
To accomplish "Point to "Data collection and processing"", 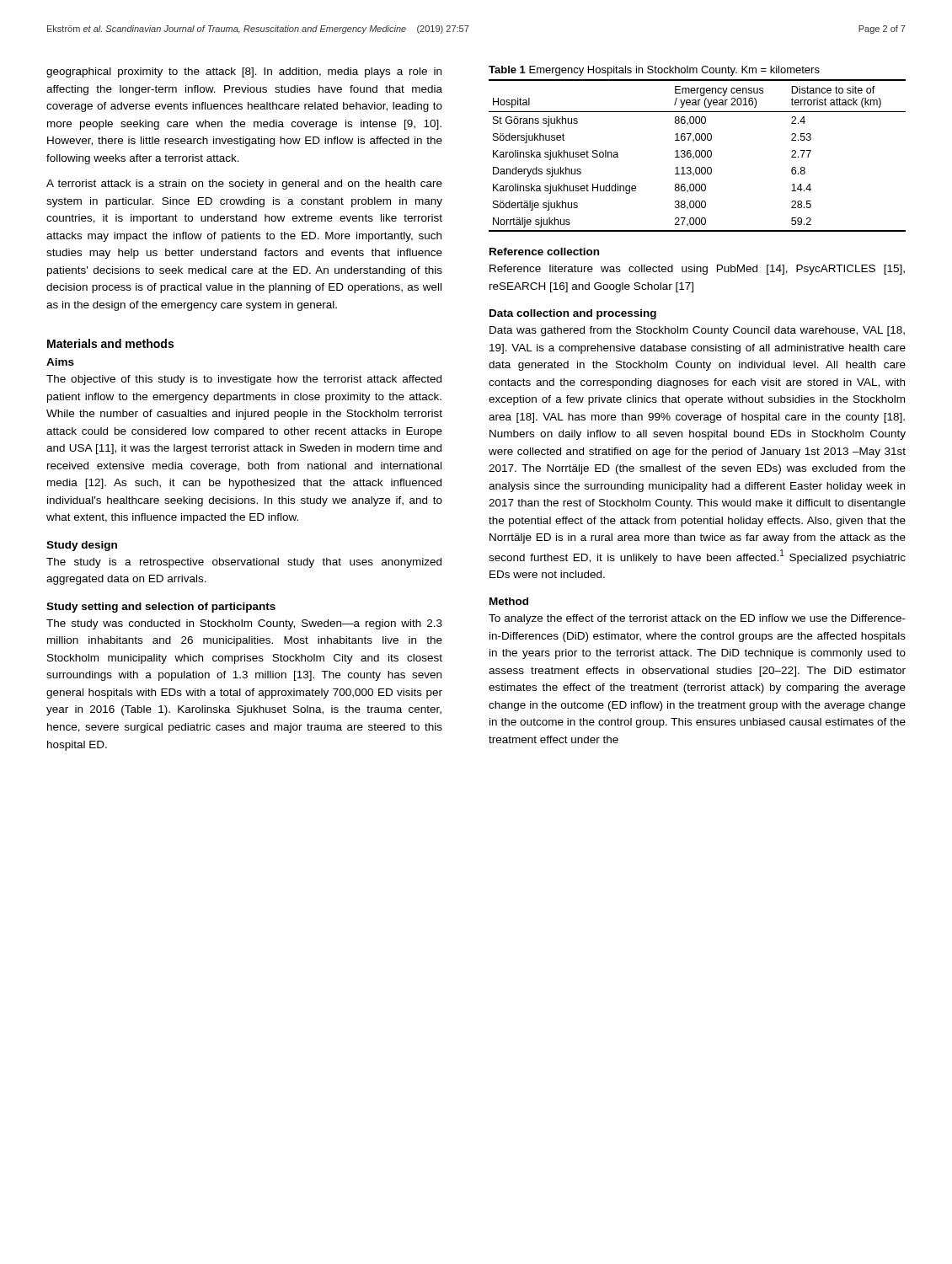I will pos(573,313).
